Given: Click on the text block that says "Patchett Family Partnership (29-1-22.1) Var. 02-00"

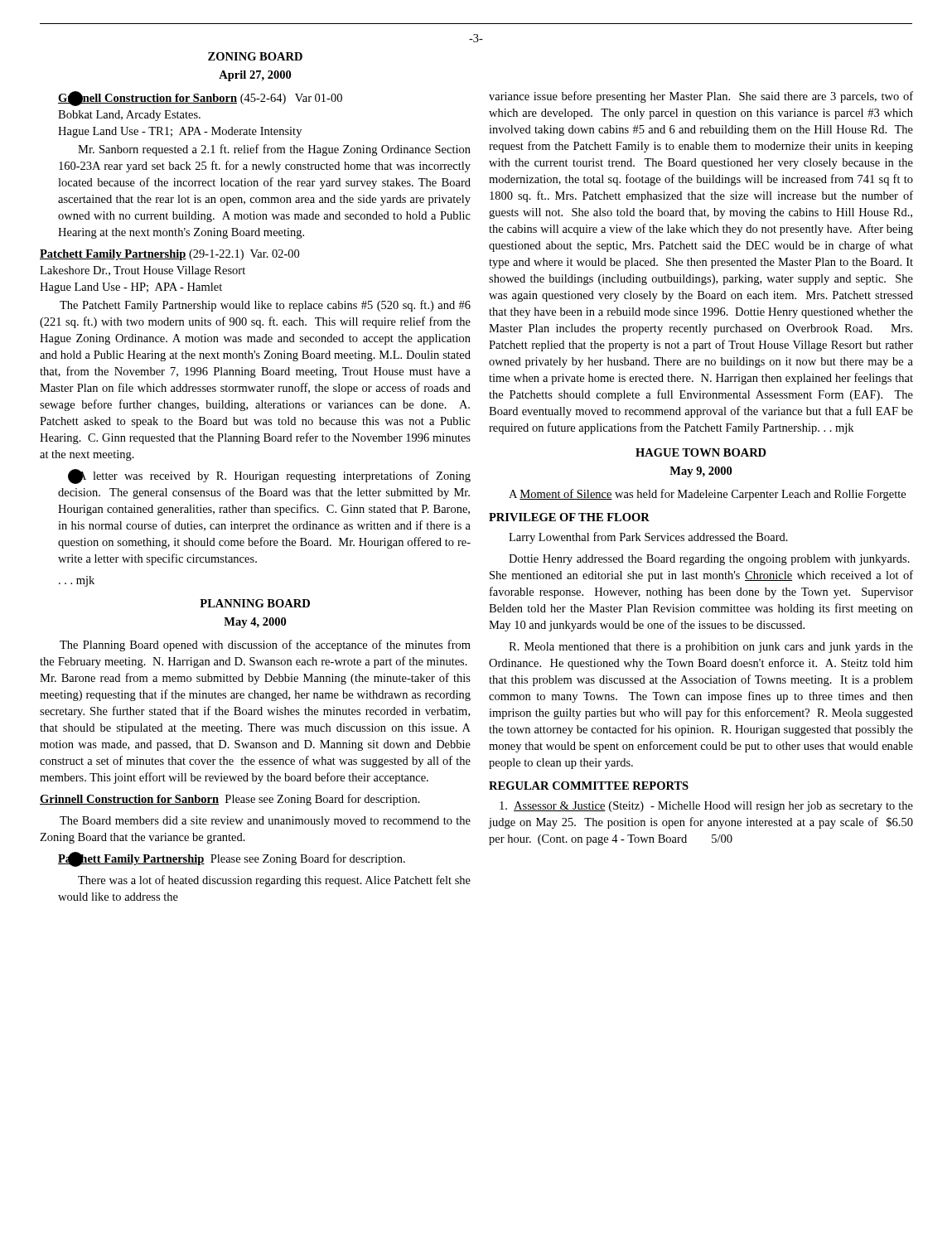Looking at the screenshot, I should click(255, 354).
